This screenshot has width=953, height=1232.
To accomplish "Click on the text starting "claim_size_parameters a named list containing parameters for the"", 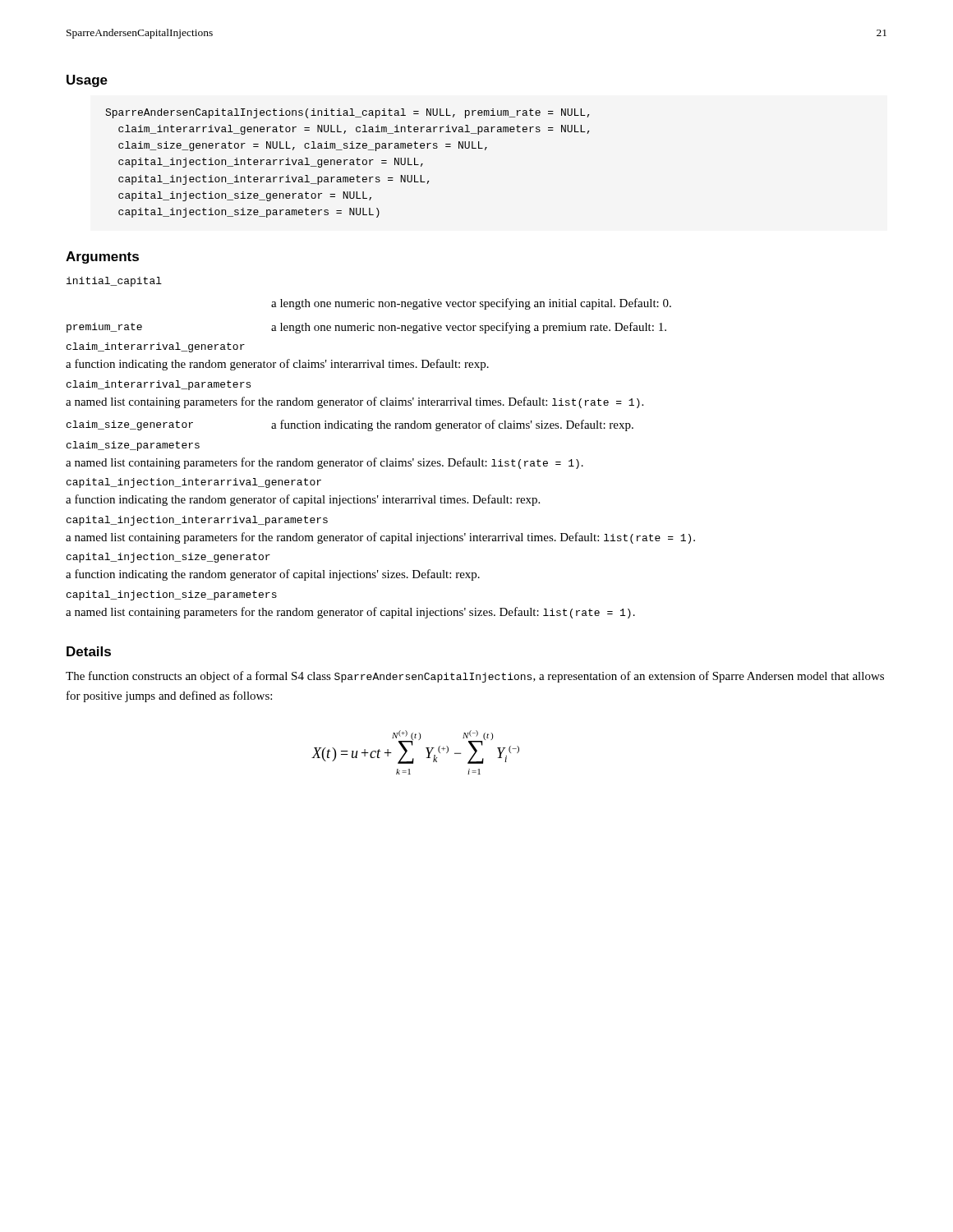I will 476,456.
